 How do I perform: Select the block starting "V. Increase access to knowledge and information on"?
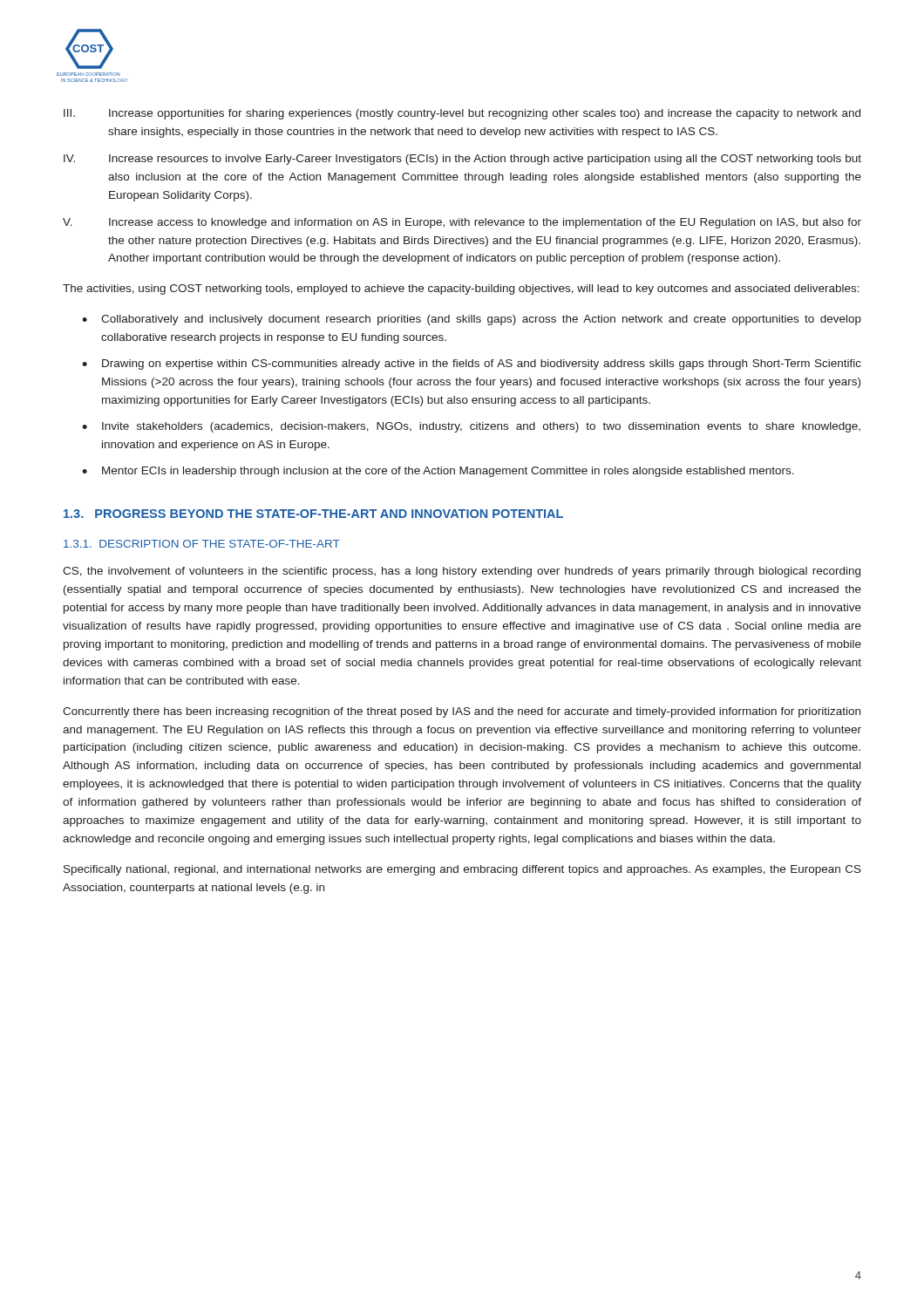click(462, 241)
